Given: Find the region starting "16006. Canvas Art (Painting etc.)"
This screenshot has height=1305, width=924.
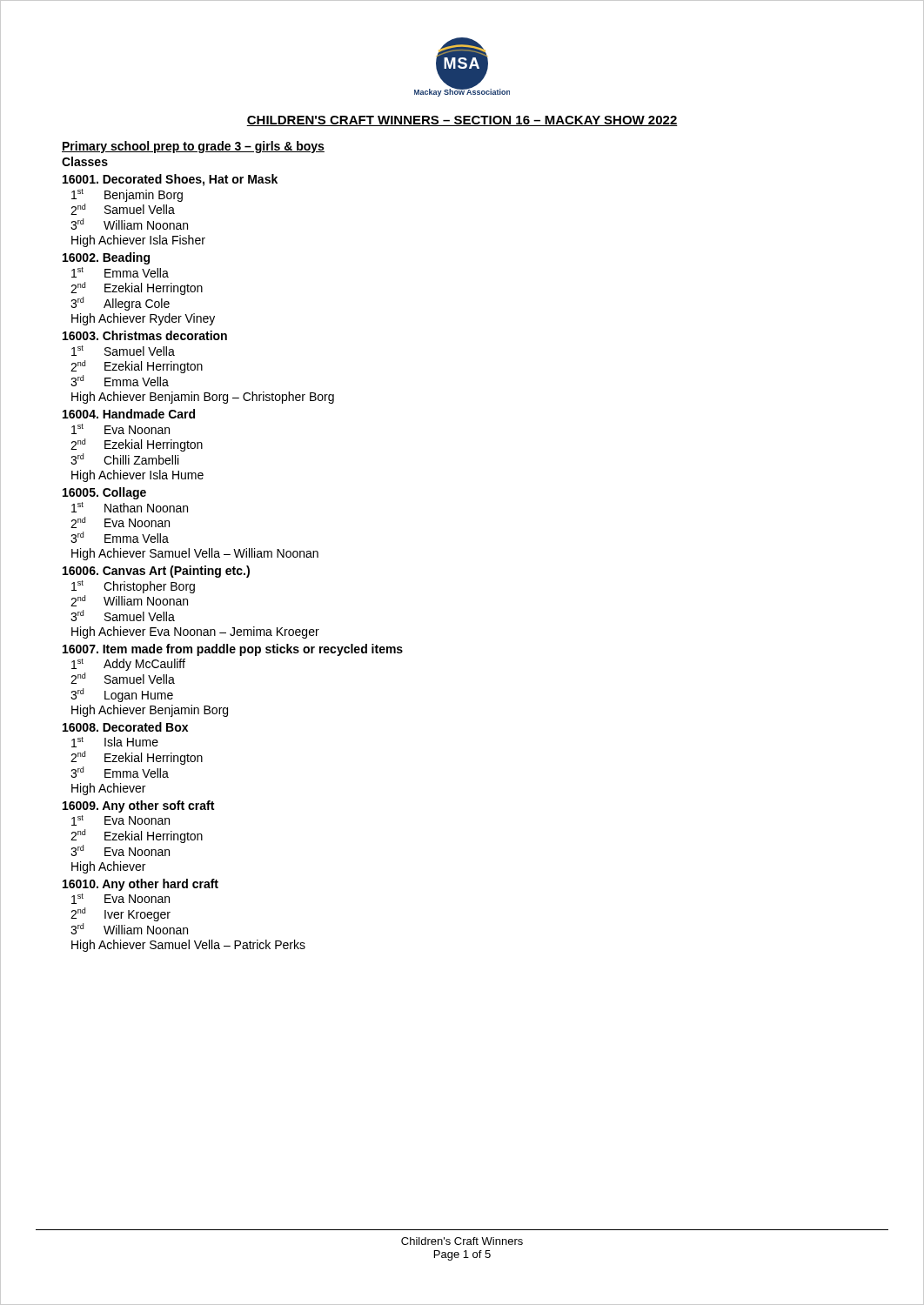Looking at the screenshot, I should click(156, 571).
